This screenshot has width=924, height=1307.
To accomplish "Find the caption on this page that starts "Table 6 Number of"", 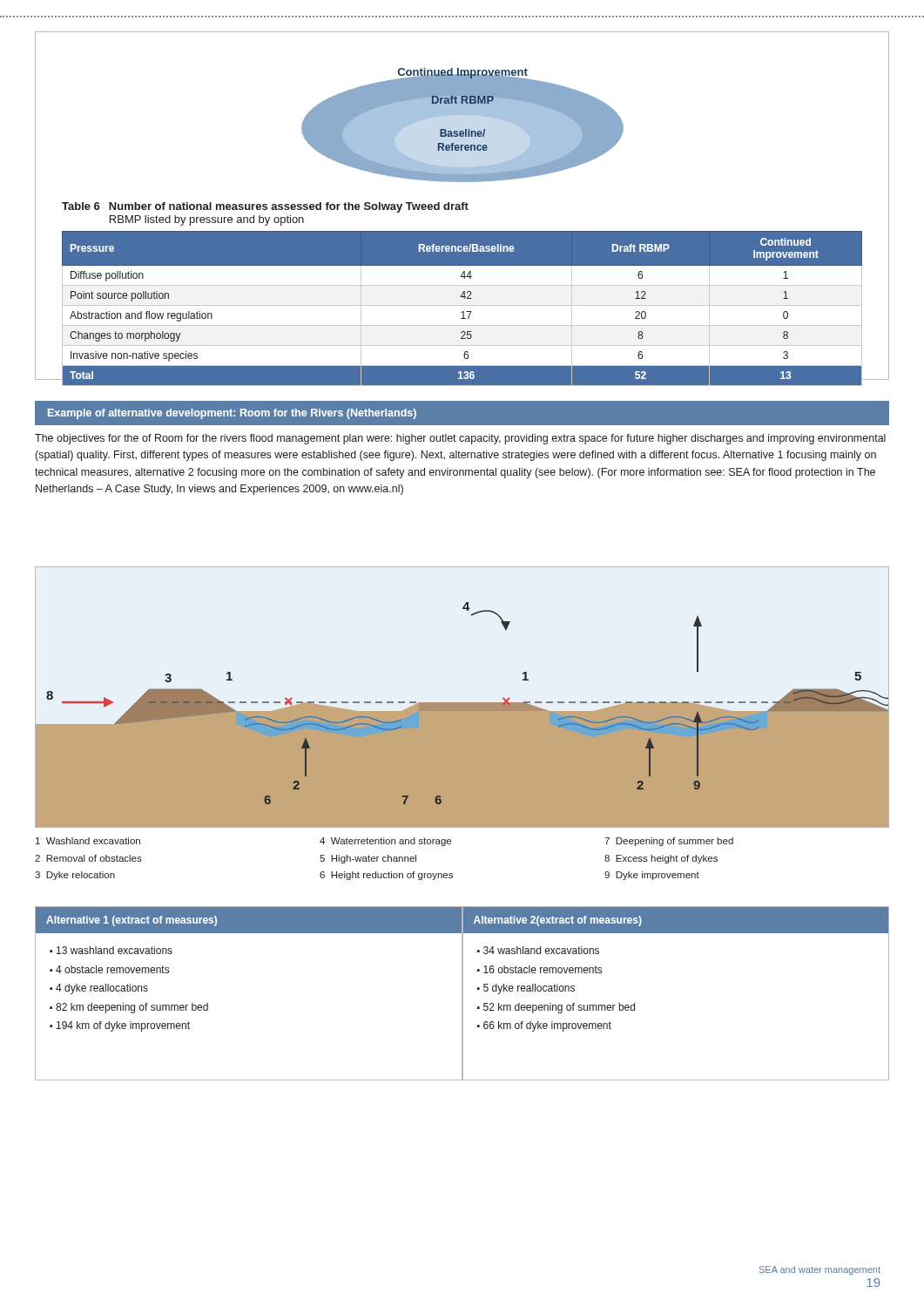I will coord(462,213).
